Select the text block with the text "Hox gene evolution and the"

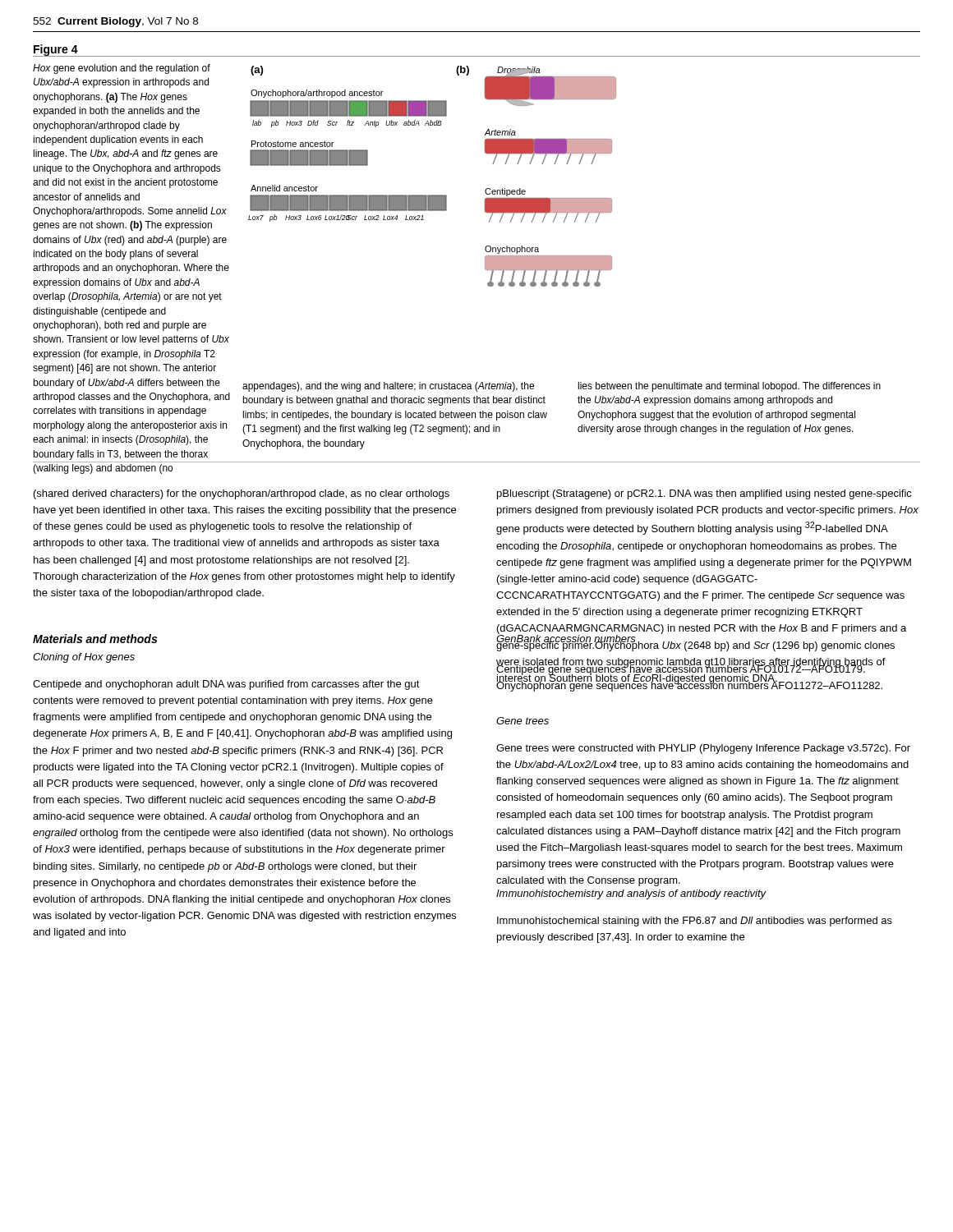click(x=132, y=268)
